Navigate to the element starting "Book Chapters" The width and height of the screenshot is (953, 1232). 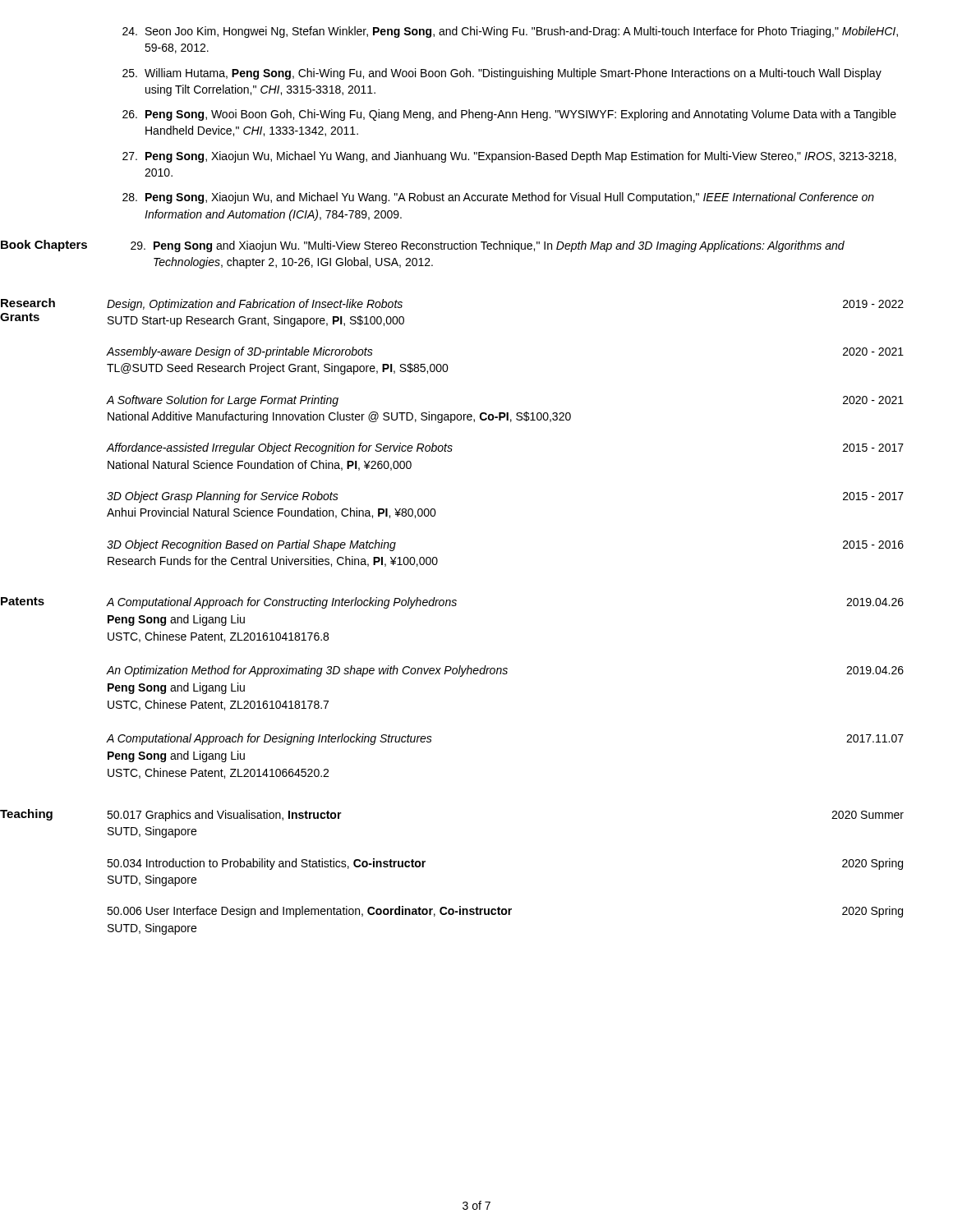[x=44, y=244]
